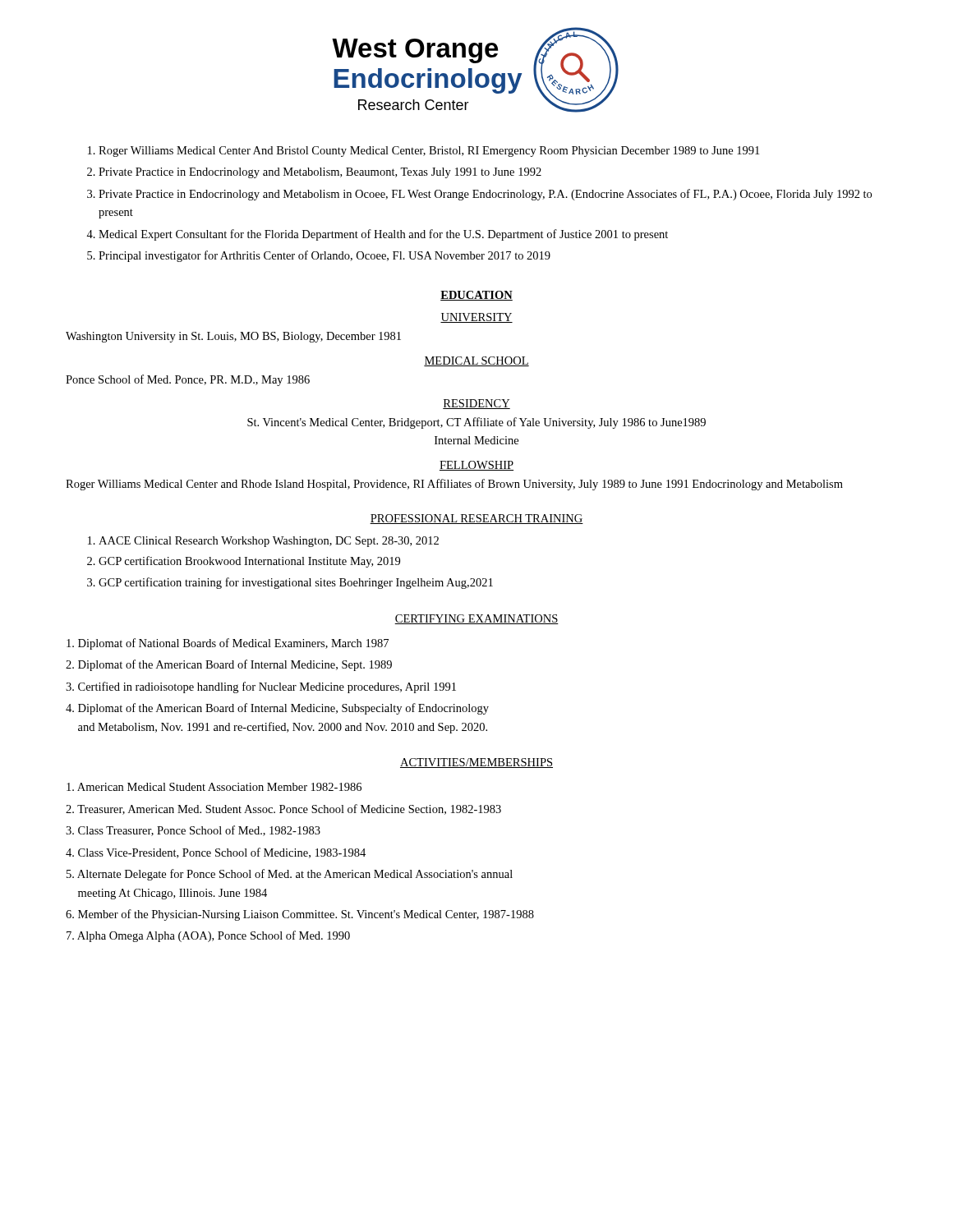Screen dimensions: 1232x953
Task: Locate the text block with the text "Washington University in St. Louis,"
Action: click(234, 336)
